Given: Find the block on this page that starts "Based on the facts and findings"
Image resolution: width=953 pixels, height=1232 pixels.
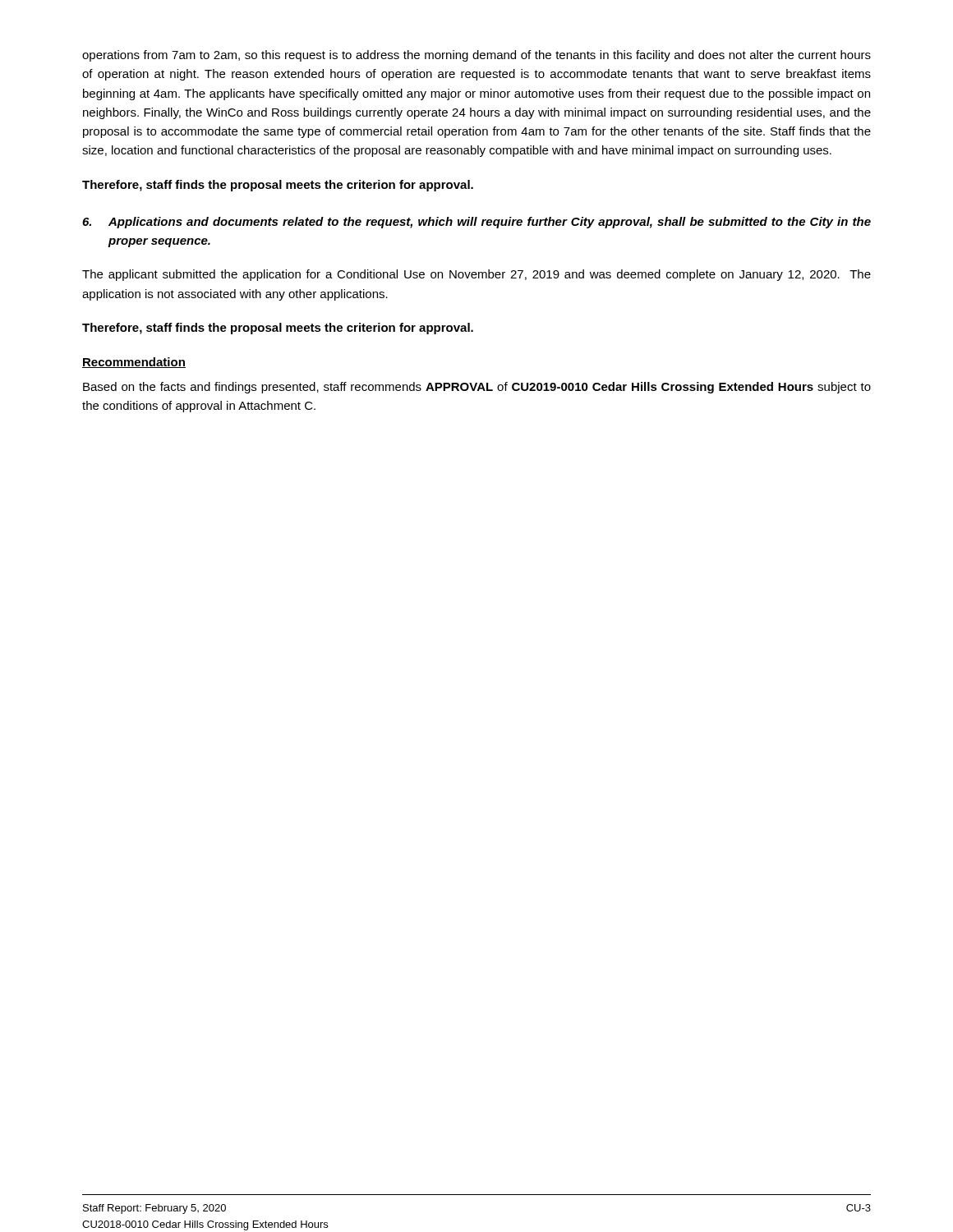Looking at the screenshot, I should (x=476, y=396).
